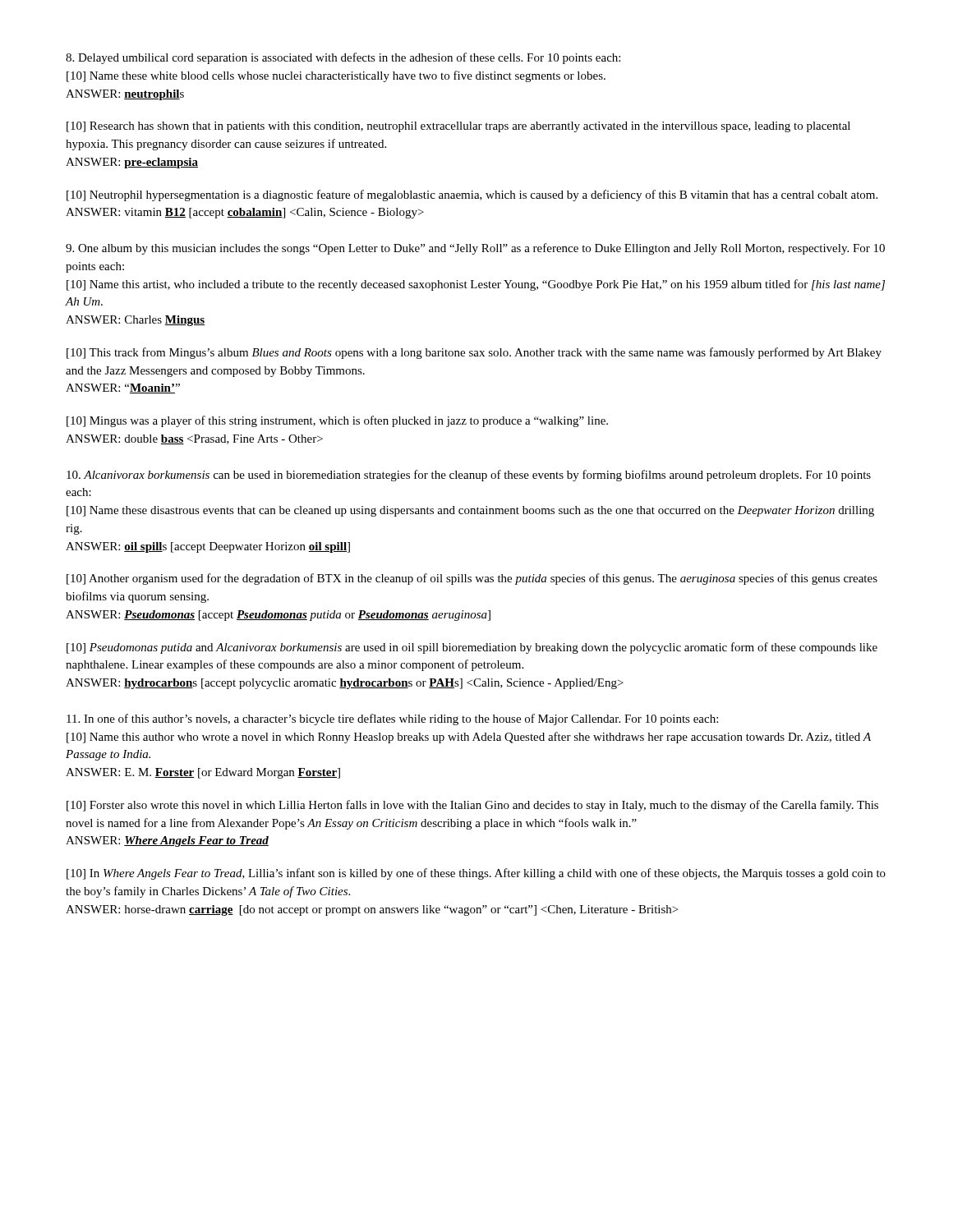The height and width of the screenshot is (1232, 953).
Task: Locate the region starting "10. Alcanivorax borkumensis can be used"
Action: click(x=470, y=510)
